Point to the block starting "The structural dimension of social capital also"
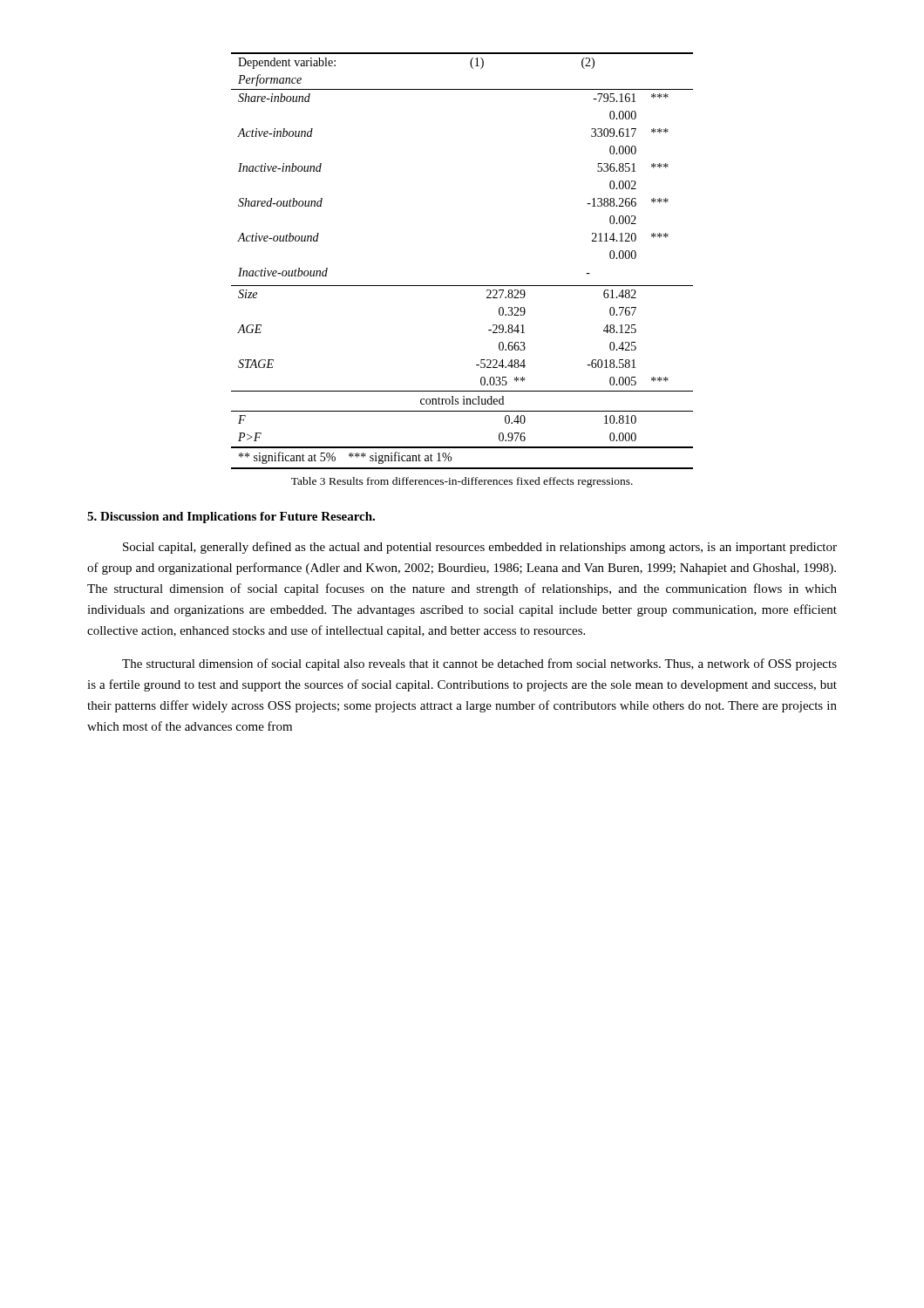The width and height of the screenshot is (924, 1308). click(462, 695)
